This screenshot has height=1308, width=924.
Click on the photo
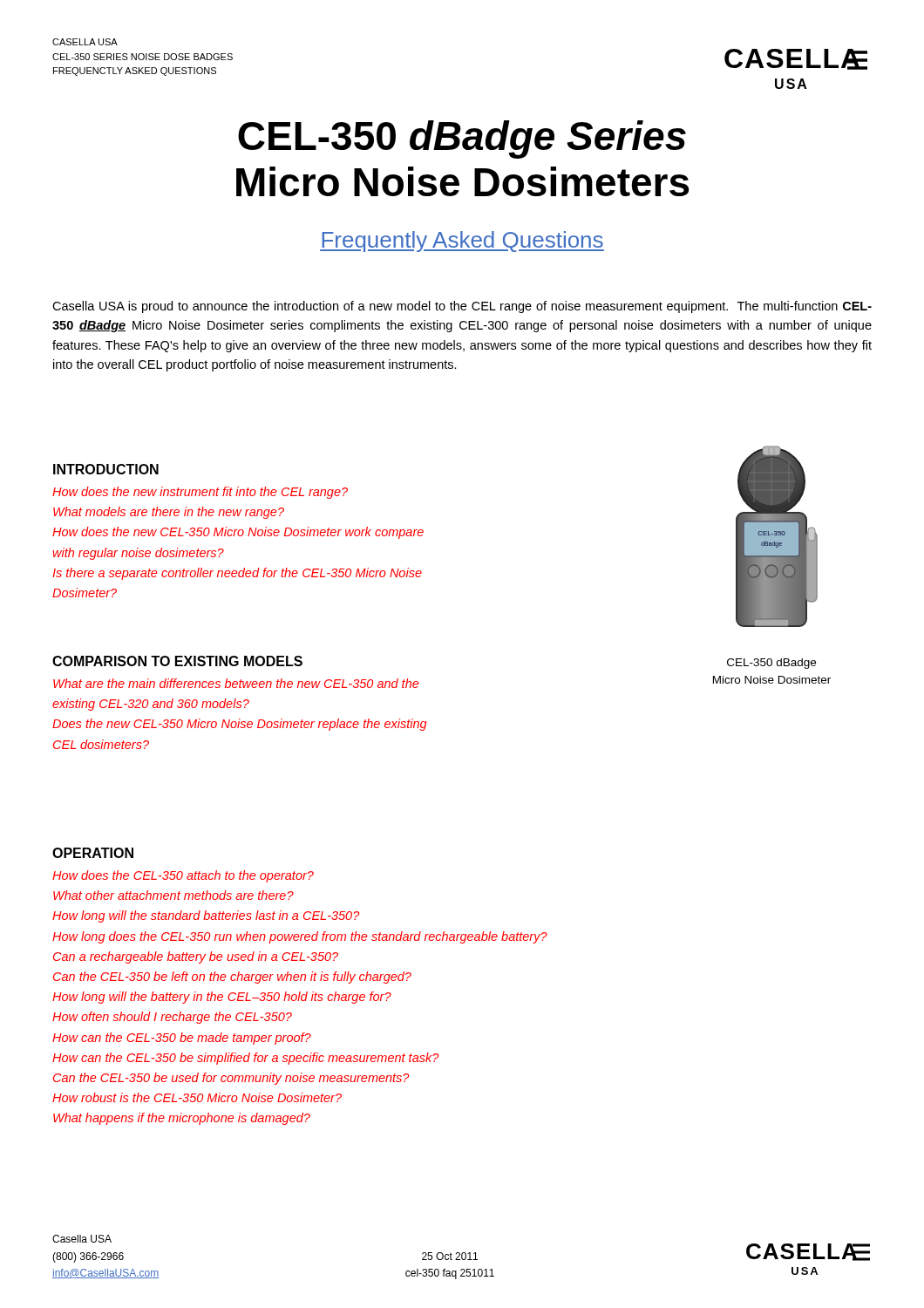pyautogui.click(x=771, y=567)
